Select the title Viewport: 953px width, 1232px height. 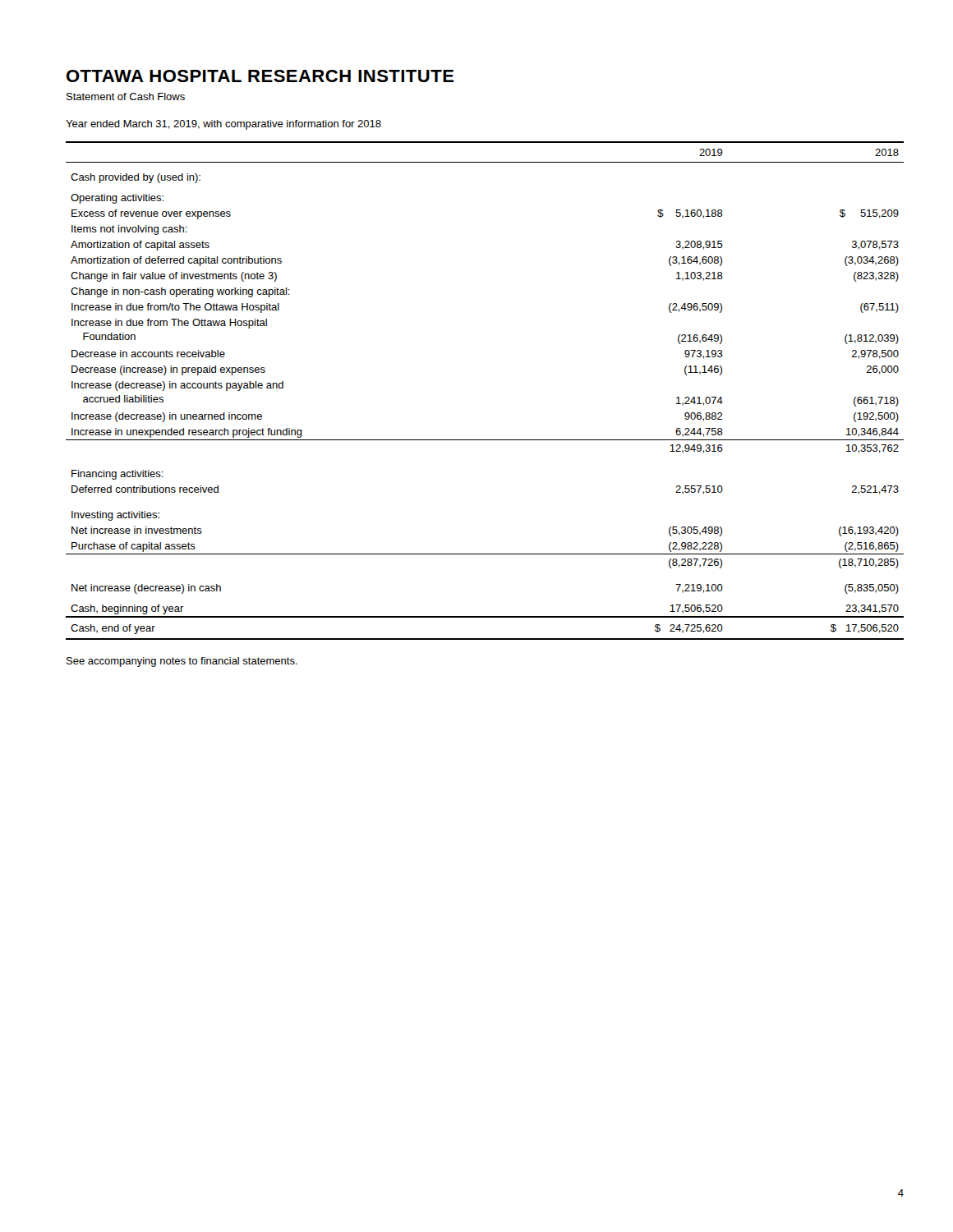click(x=260, y=76)
